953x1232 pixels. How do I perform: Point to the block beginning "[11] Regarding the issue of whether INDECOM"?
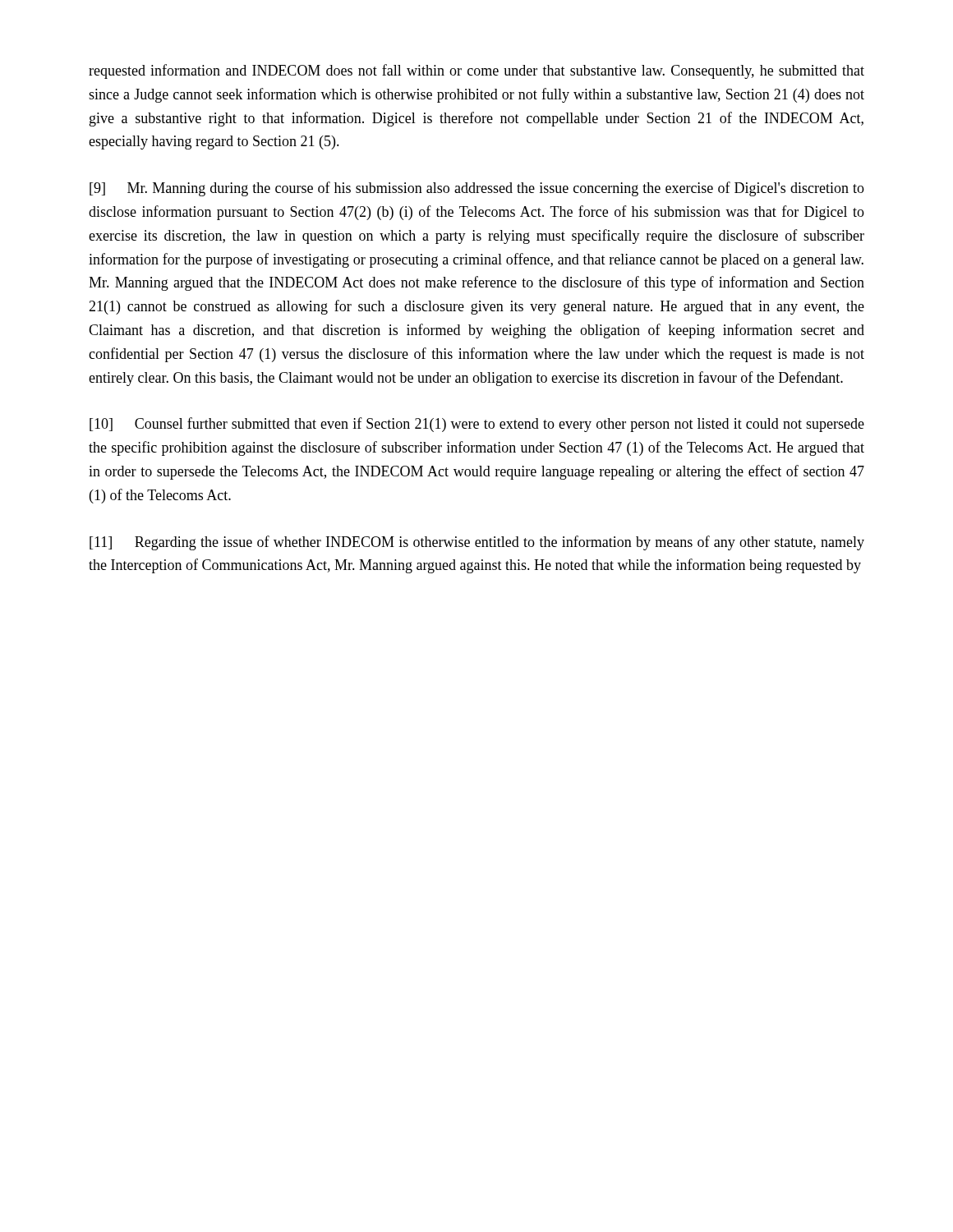pos(476,554)
